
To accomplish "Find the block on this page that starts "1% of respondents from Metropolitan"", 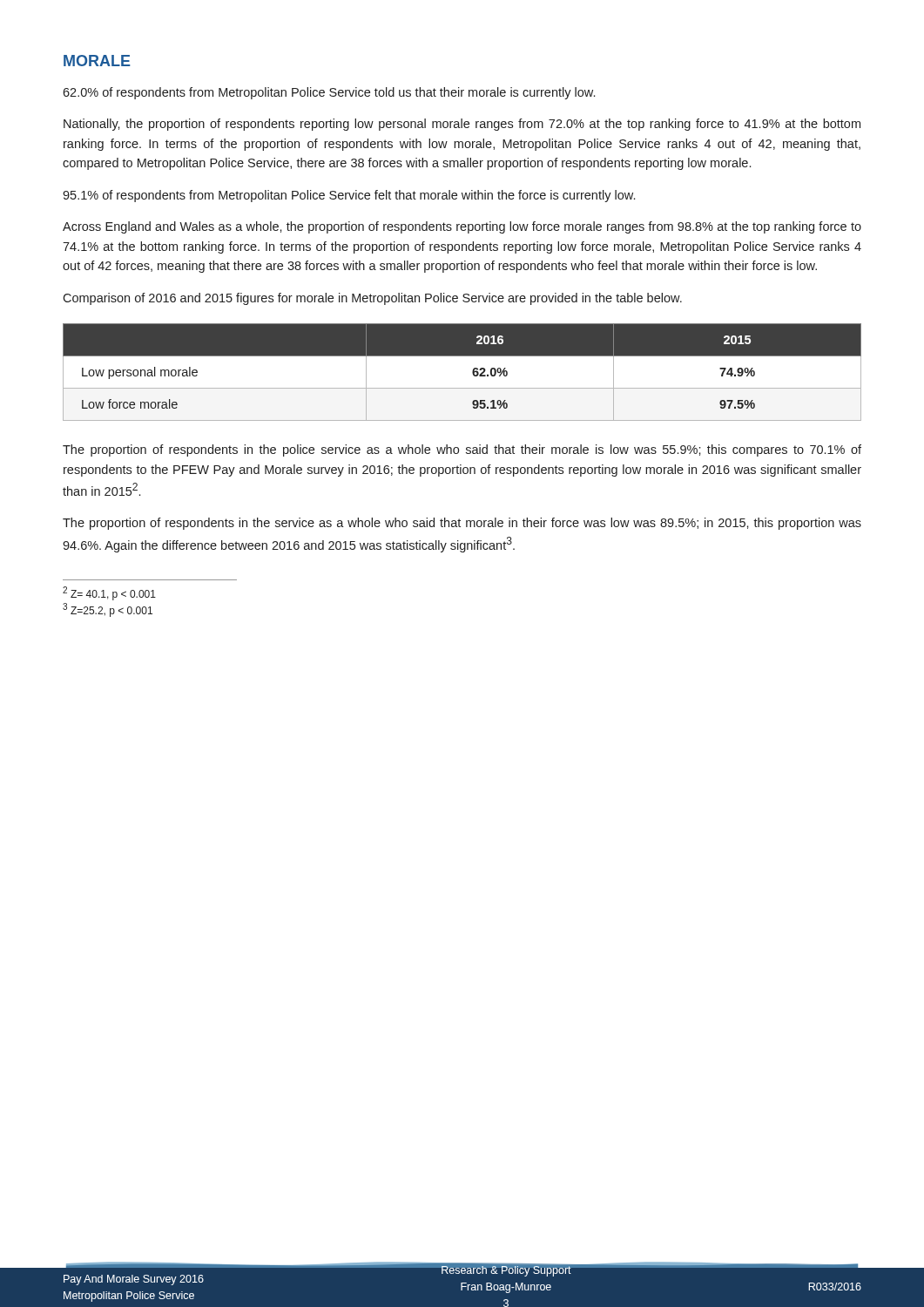I will point(349,195).
